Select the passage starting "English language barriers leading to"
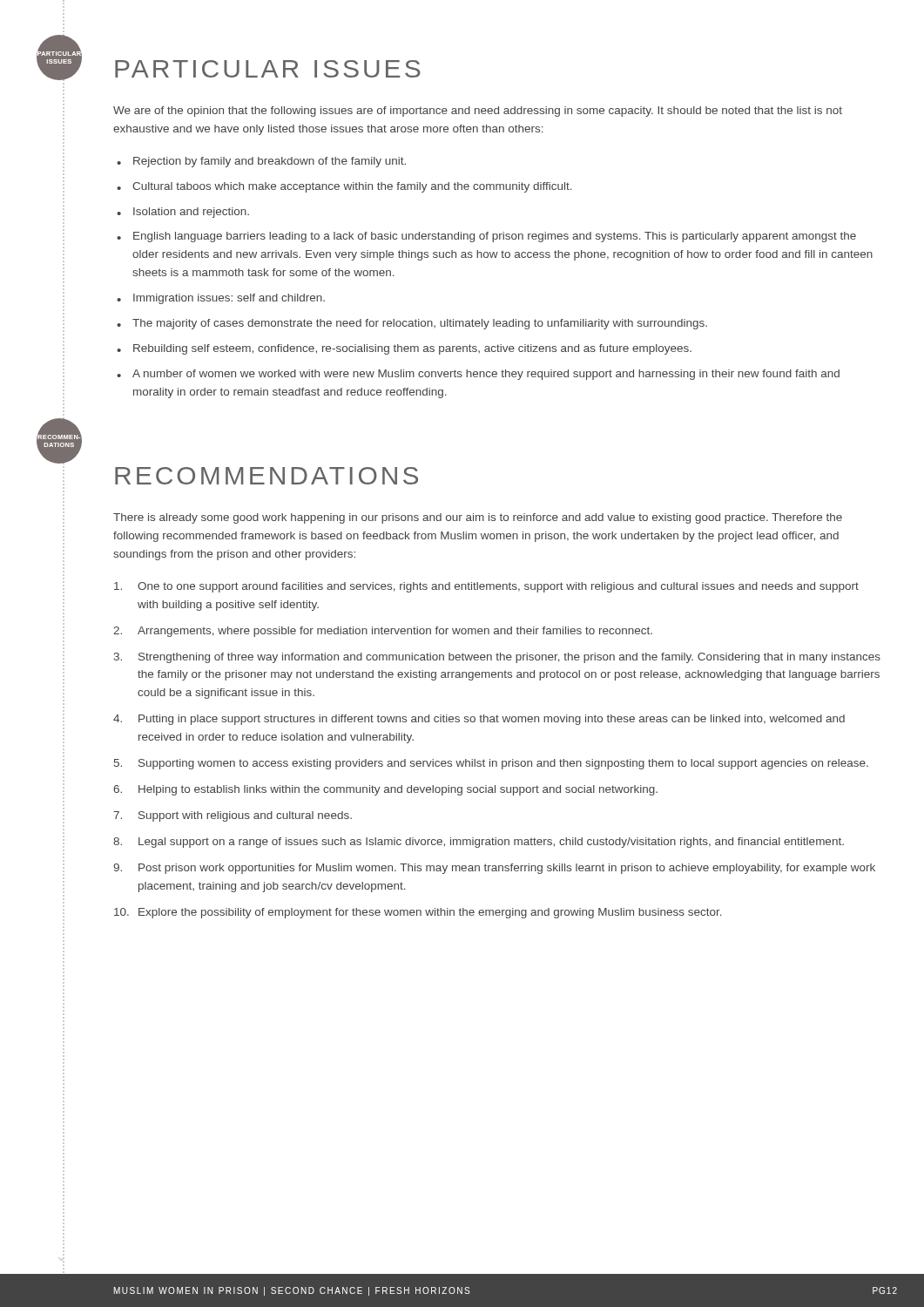 (503, 254)
